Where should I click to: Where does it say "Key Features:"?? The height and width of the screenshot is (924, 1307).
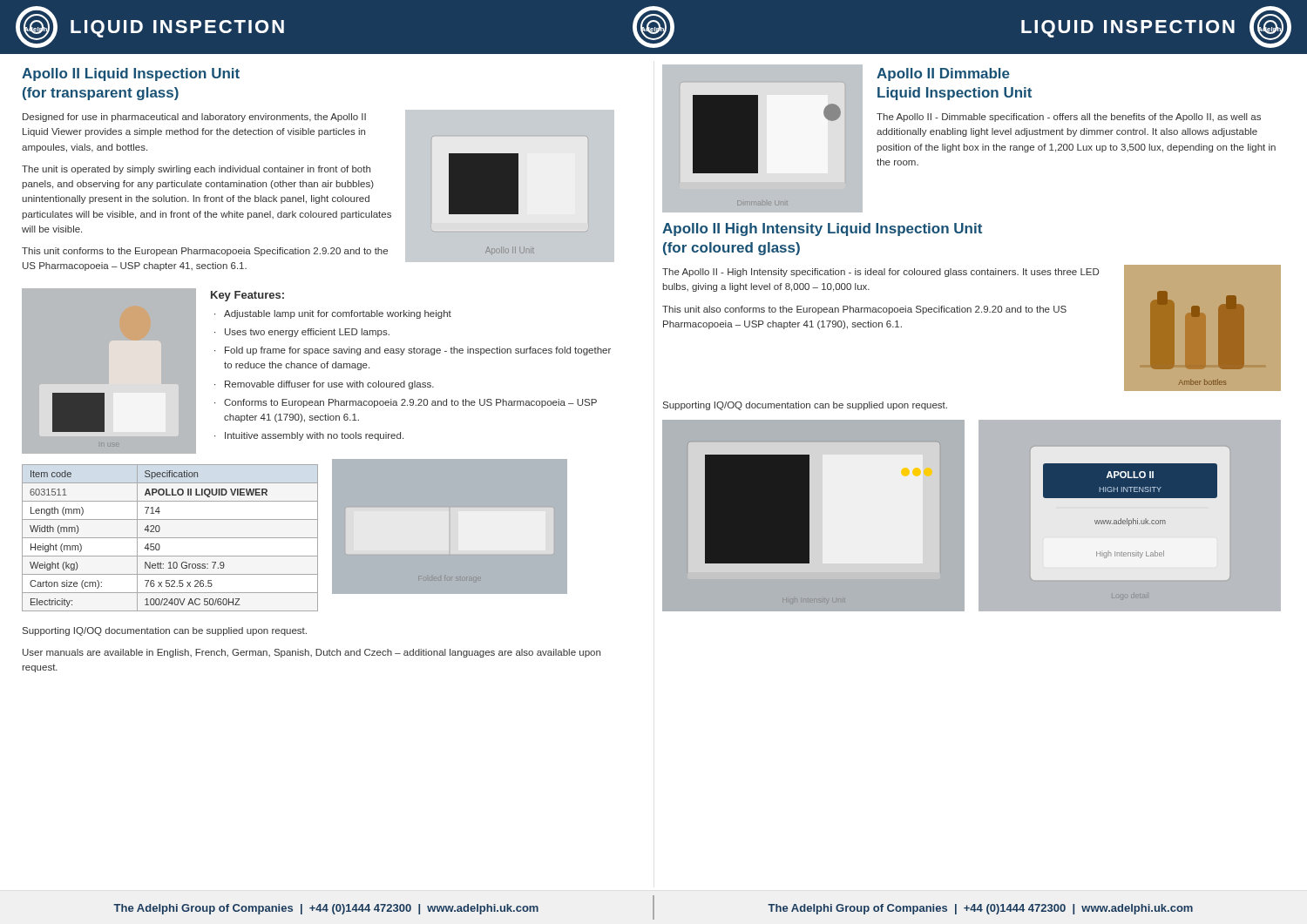point(247,295)
